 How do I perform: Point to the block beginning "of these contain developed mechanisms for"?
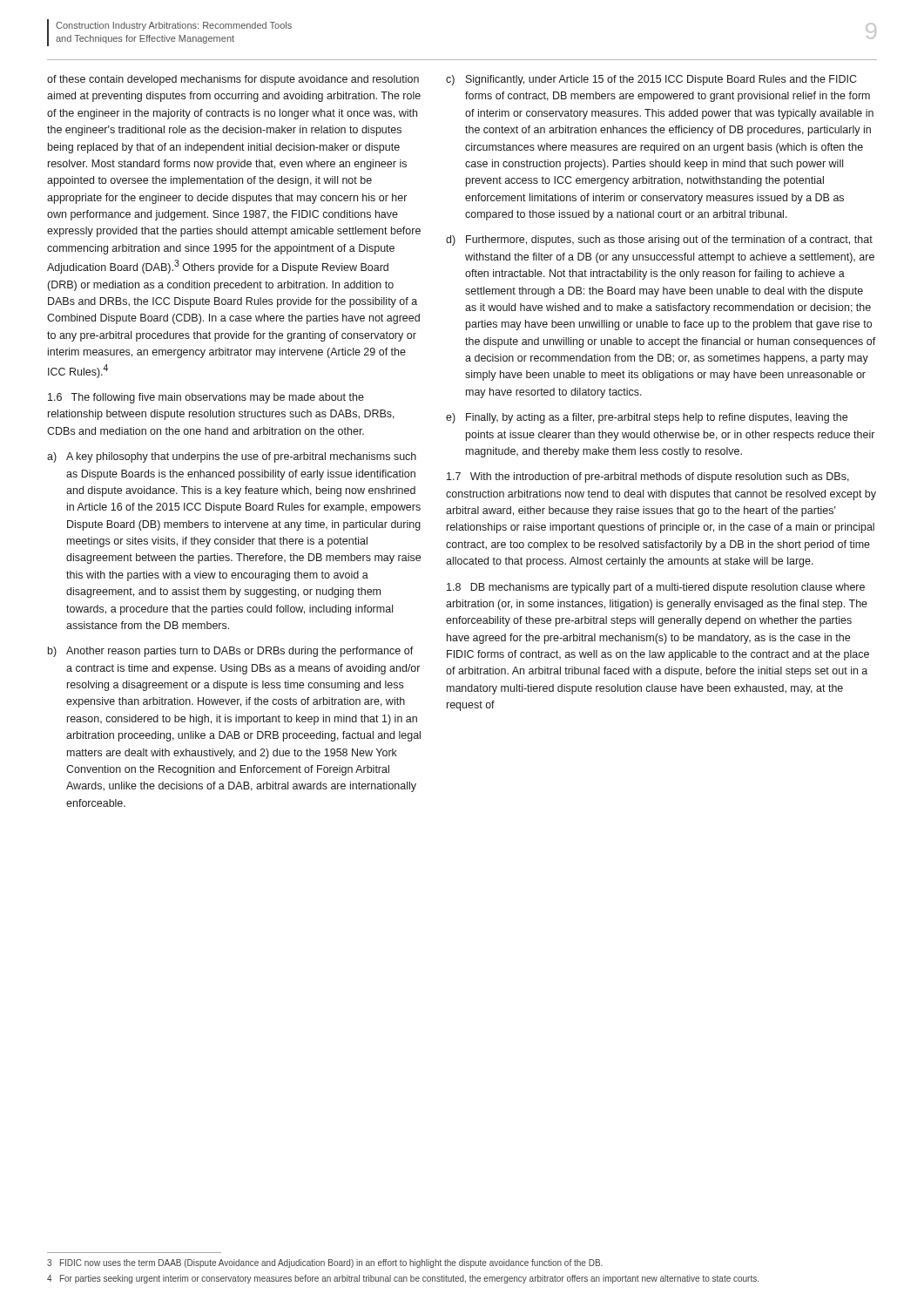(x=234, y=226)
